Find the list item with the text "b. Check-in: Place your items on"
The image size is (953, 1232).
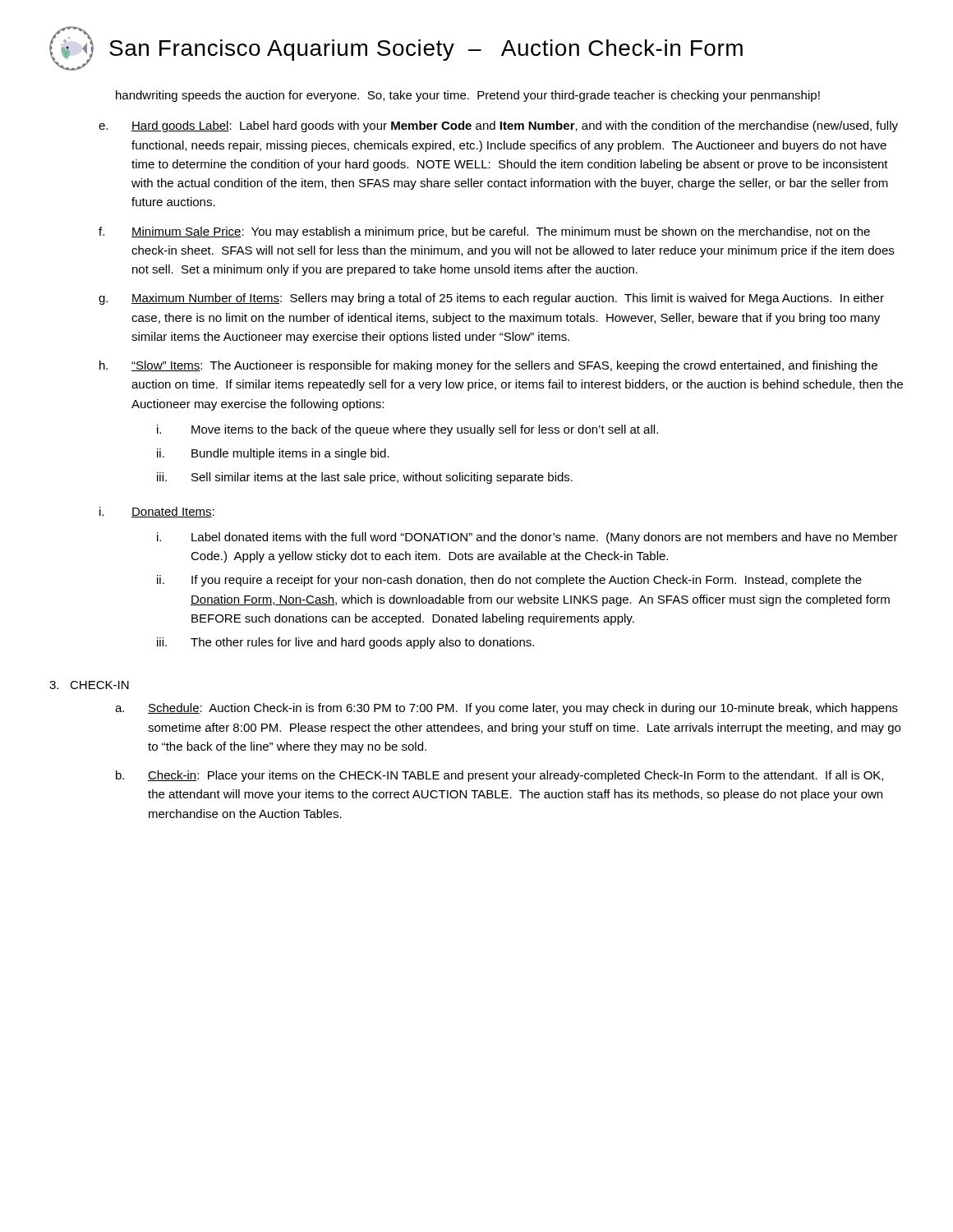(509, 794)
